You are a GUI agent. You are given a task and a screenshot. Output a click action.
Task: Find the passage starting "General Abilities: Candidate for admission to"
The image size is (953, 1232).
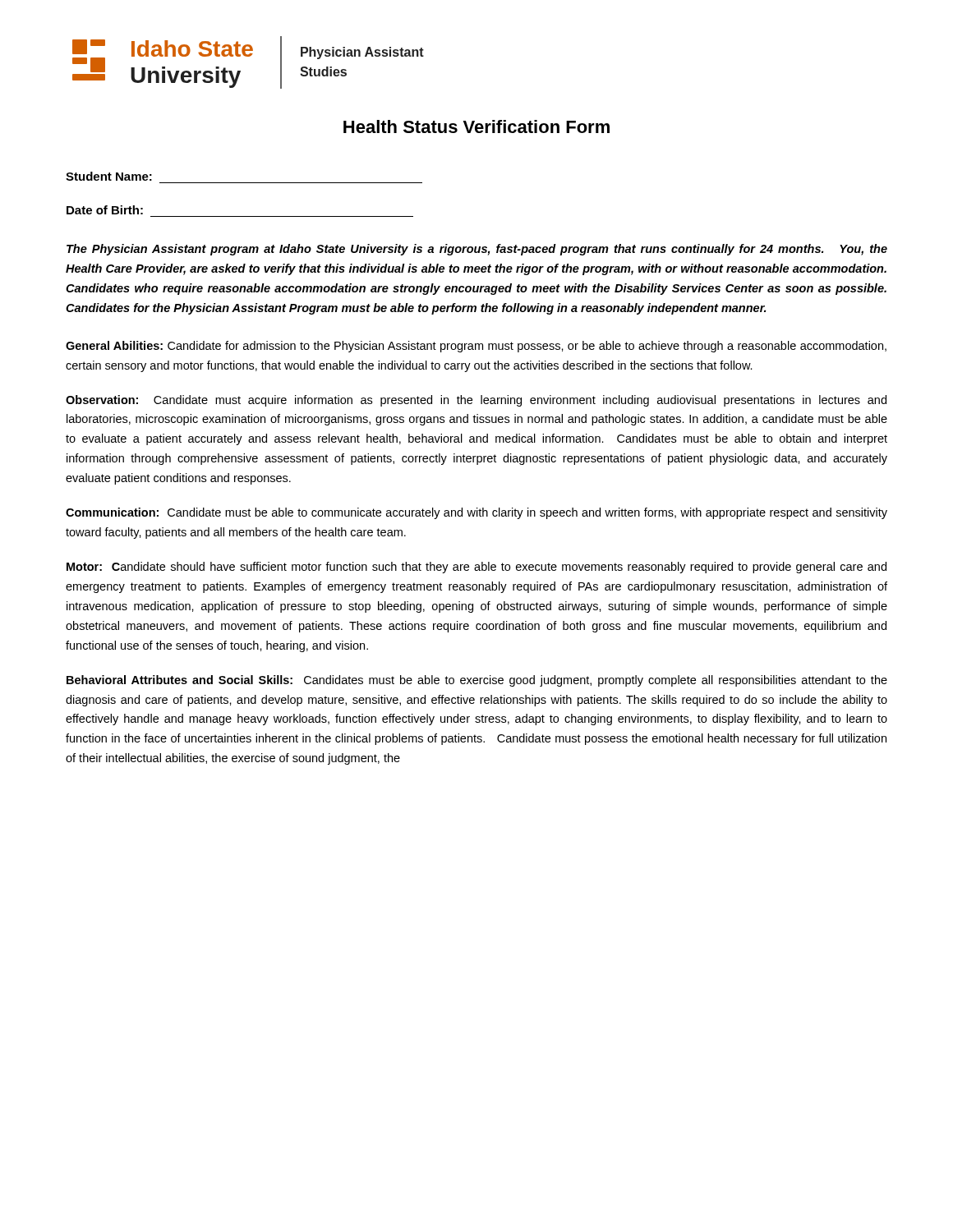tap(476, 355)
